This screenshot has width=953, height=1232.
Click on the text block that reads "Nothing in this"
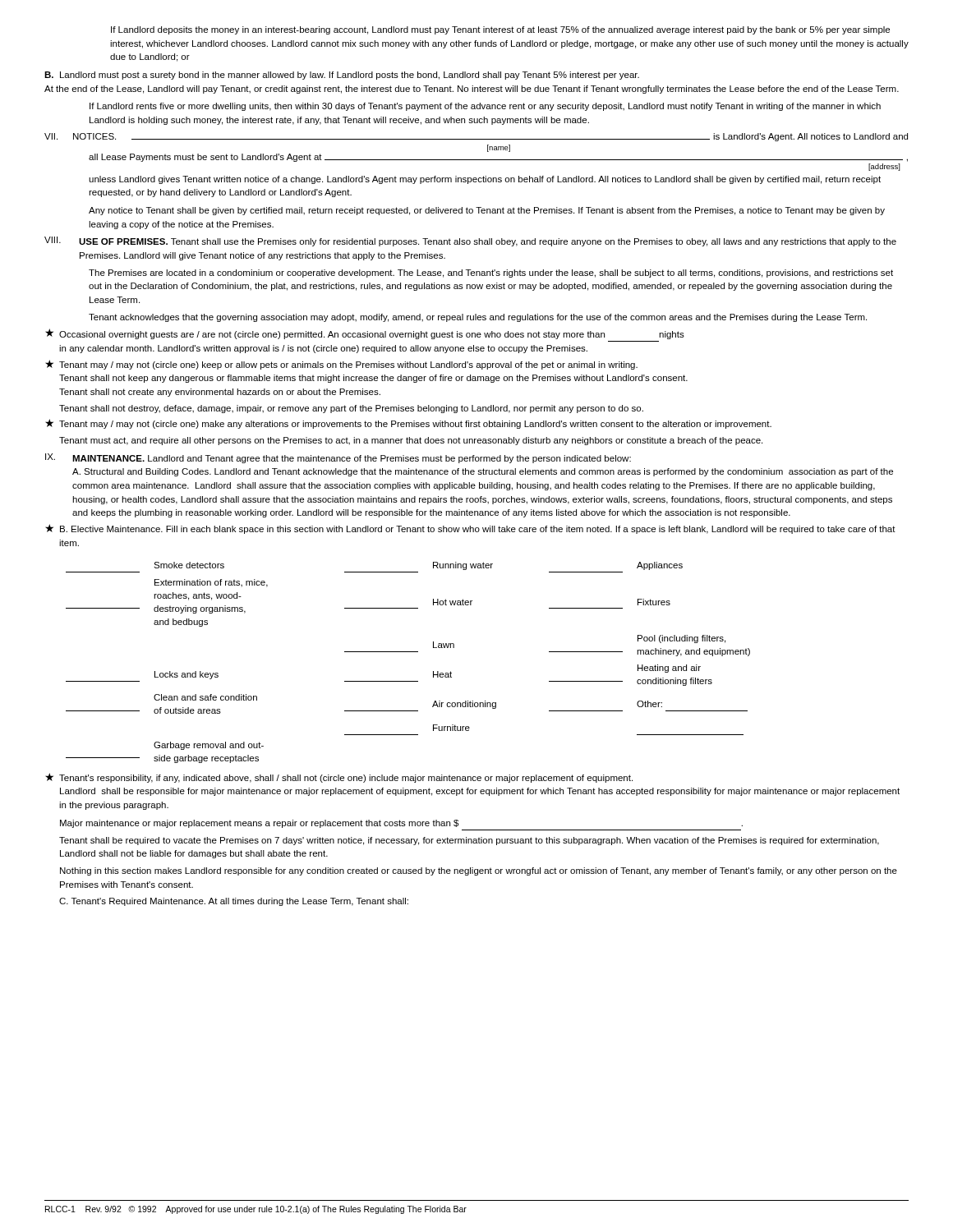[484, 878]
